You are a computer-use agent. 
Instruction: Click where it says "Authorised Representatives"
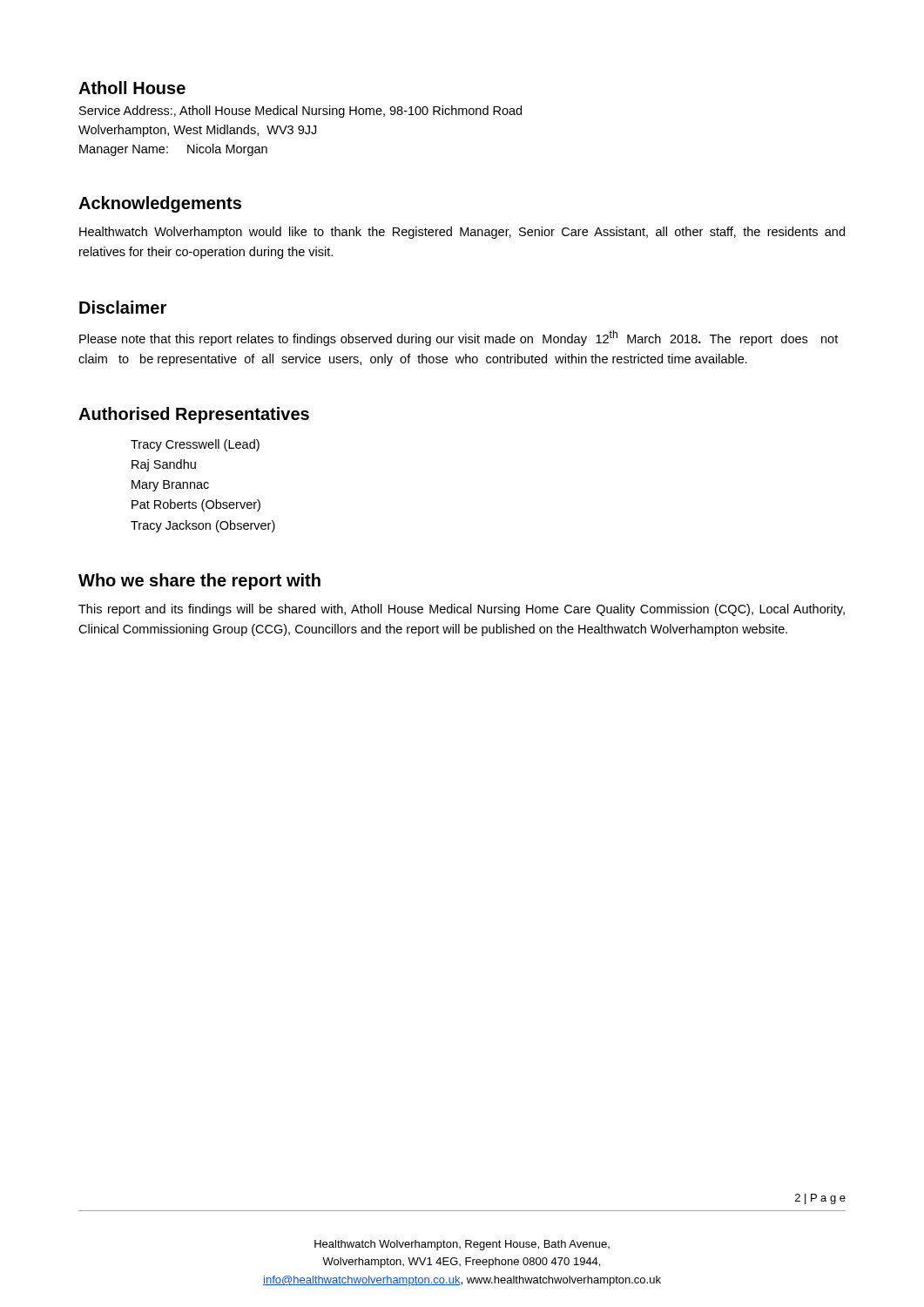coord(194,415)
